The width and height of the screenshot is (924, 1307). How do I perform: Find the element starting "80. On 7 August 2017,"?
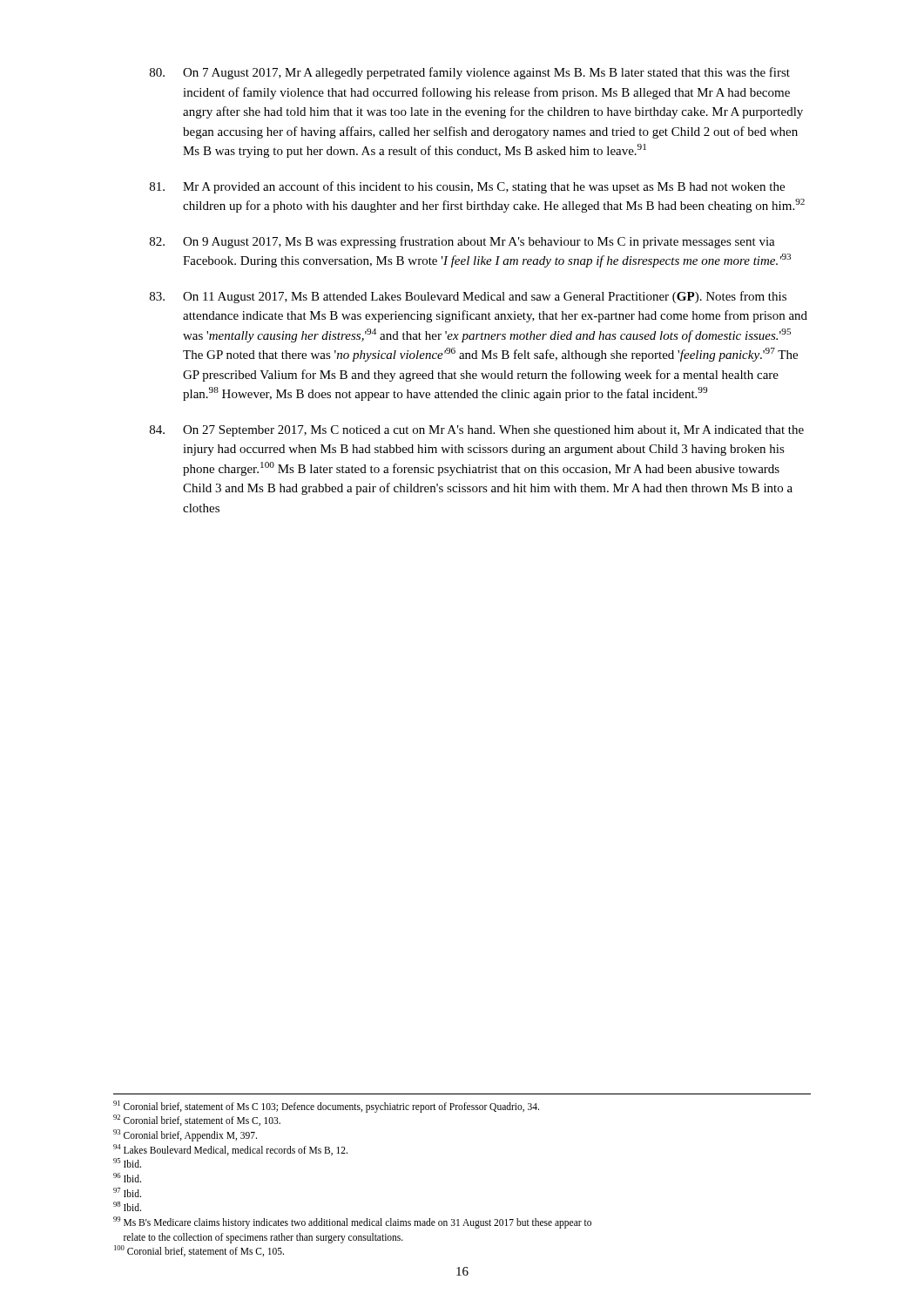click(462, 112)
